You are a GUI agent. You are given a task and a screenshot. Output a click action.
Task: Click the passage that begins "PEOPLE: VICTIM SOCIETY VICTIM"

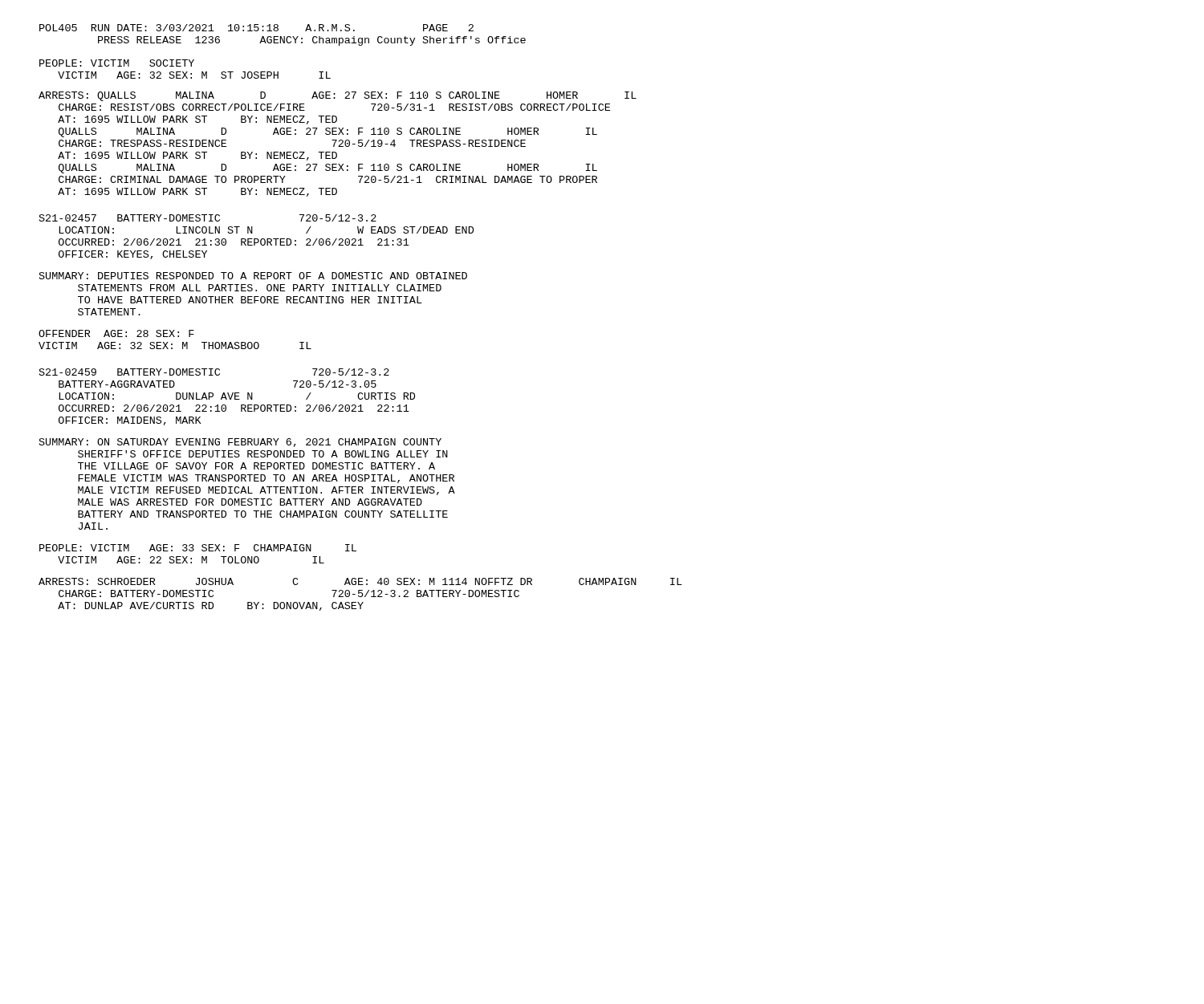(117, 63)
